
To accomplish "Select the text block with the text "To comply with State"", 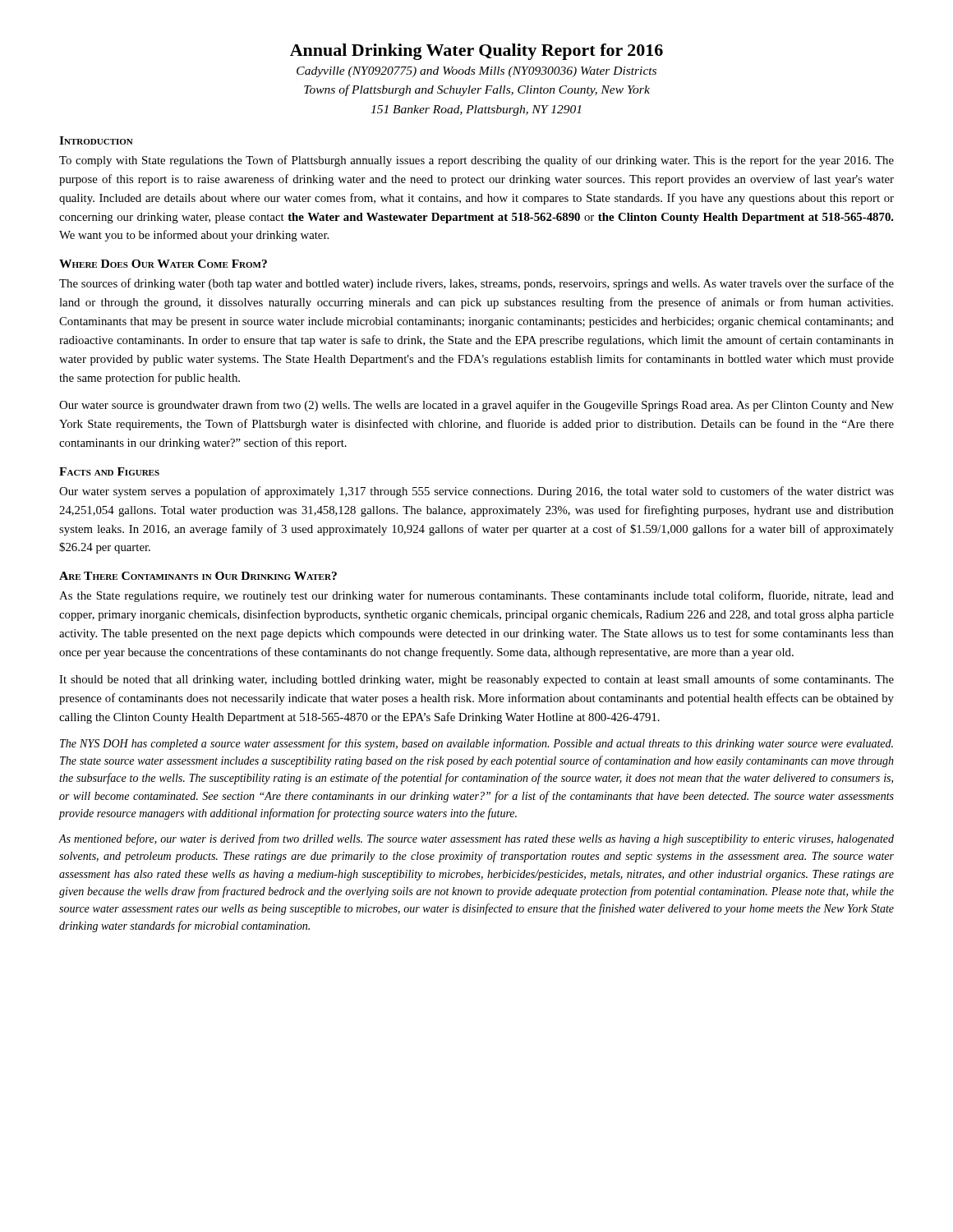I will tap(476, 198).
